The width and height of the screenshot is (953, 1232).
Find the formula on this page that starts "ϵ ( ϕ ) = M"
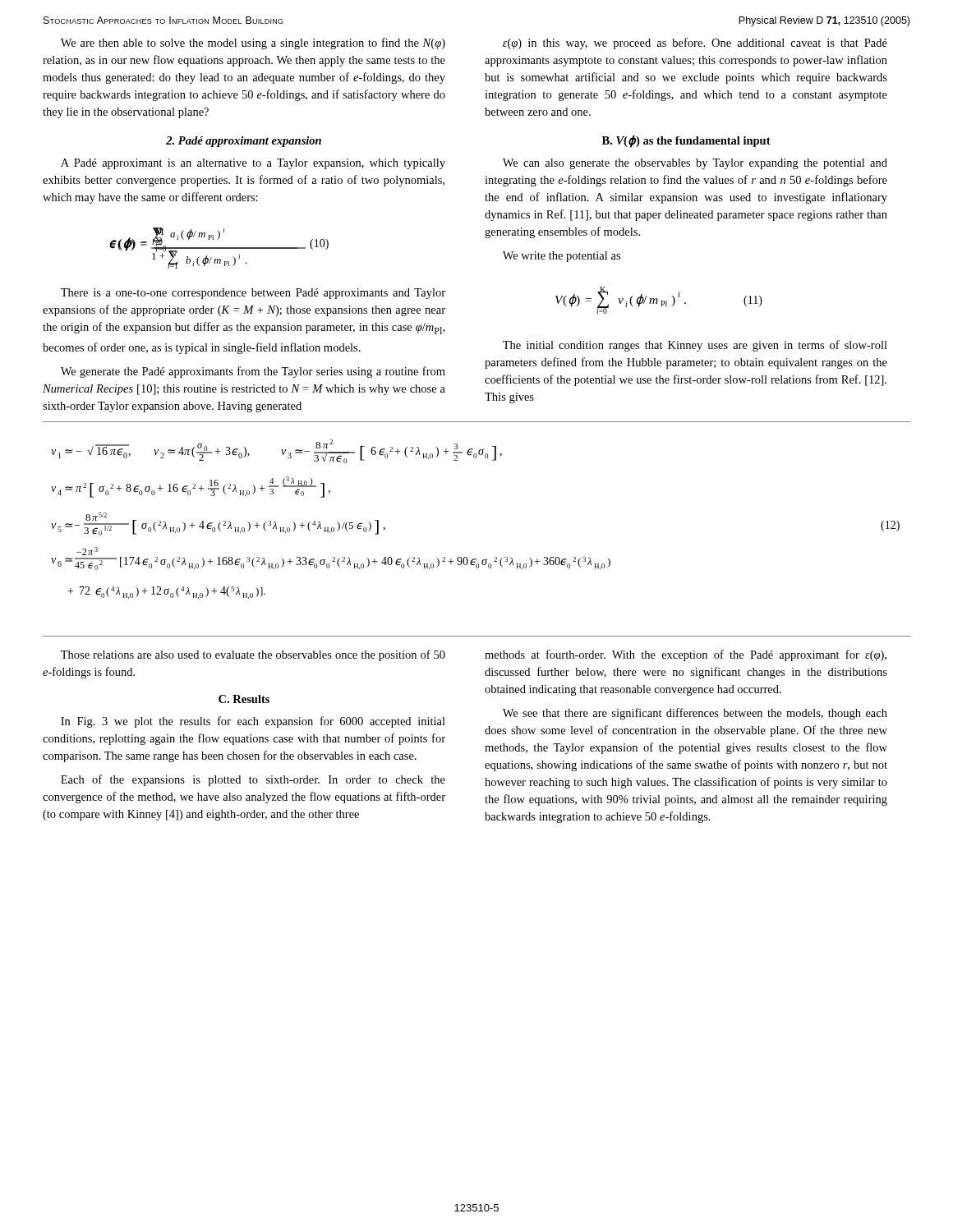[x=244, y=245]
